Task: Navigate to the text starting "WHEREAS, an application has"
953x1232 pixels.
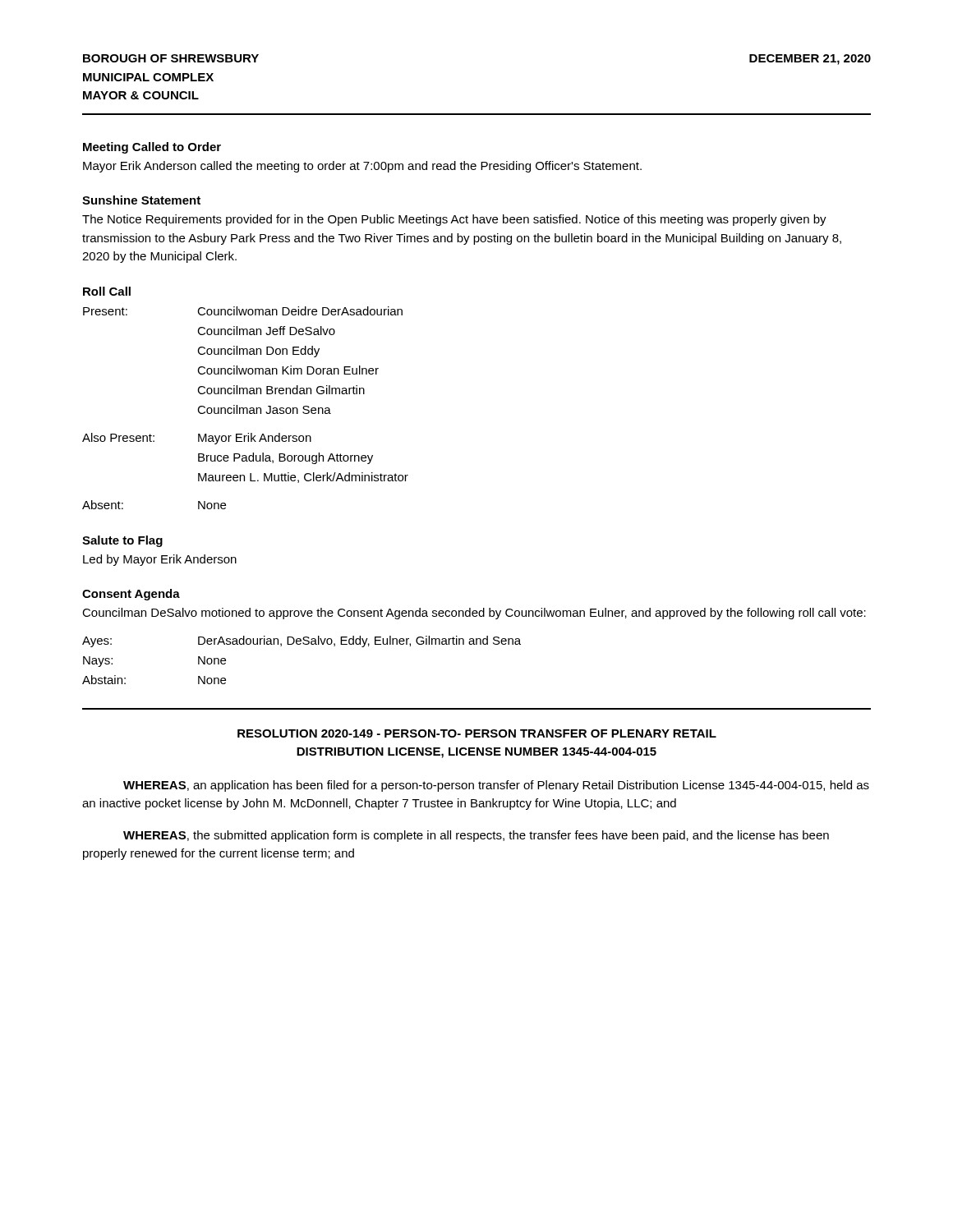Action: point(476,794)
